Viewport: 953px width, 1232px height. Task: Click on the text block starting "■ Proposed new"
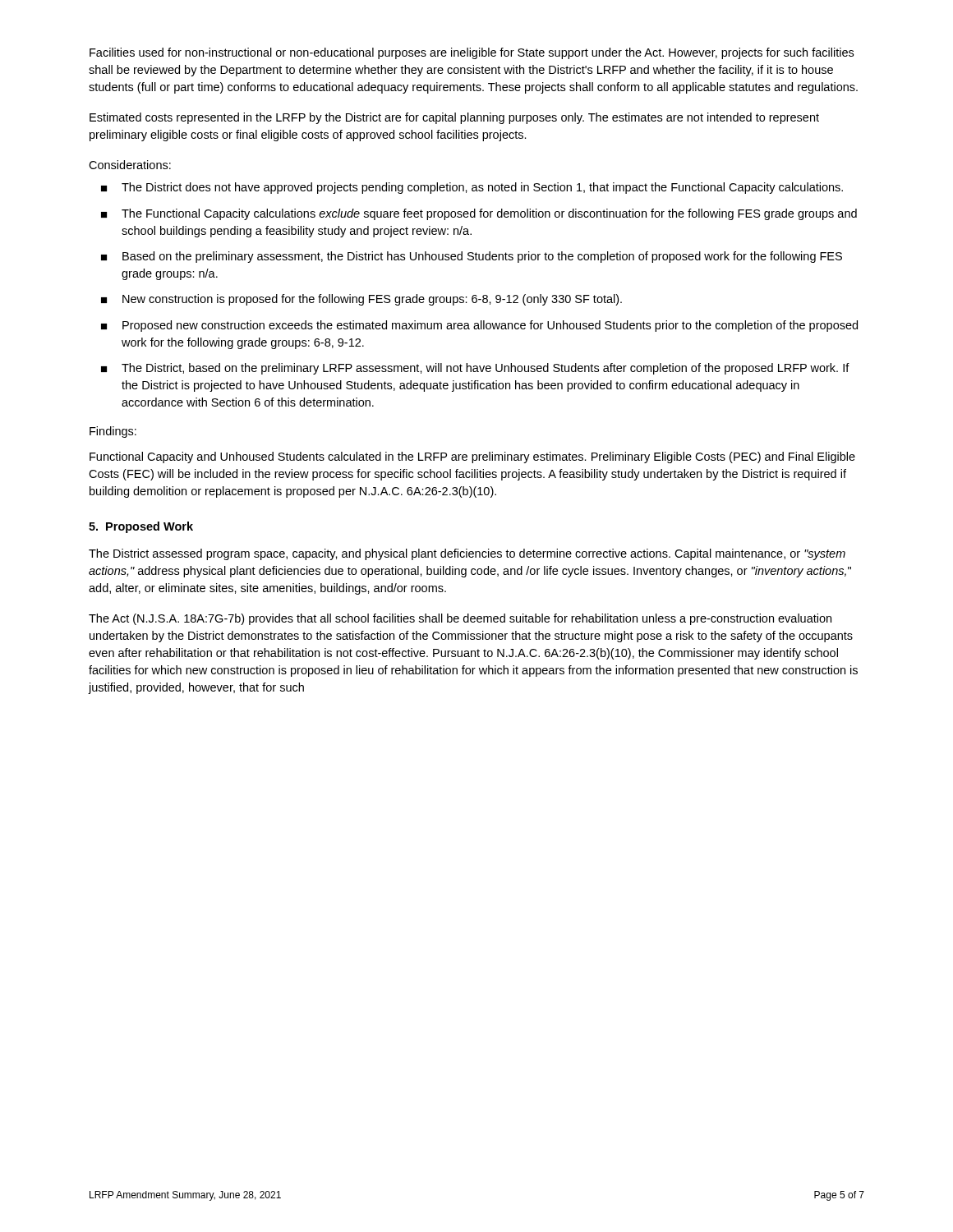[482, 334]
